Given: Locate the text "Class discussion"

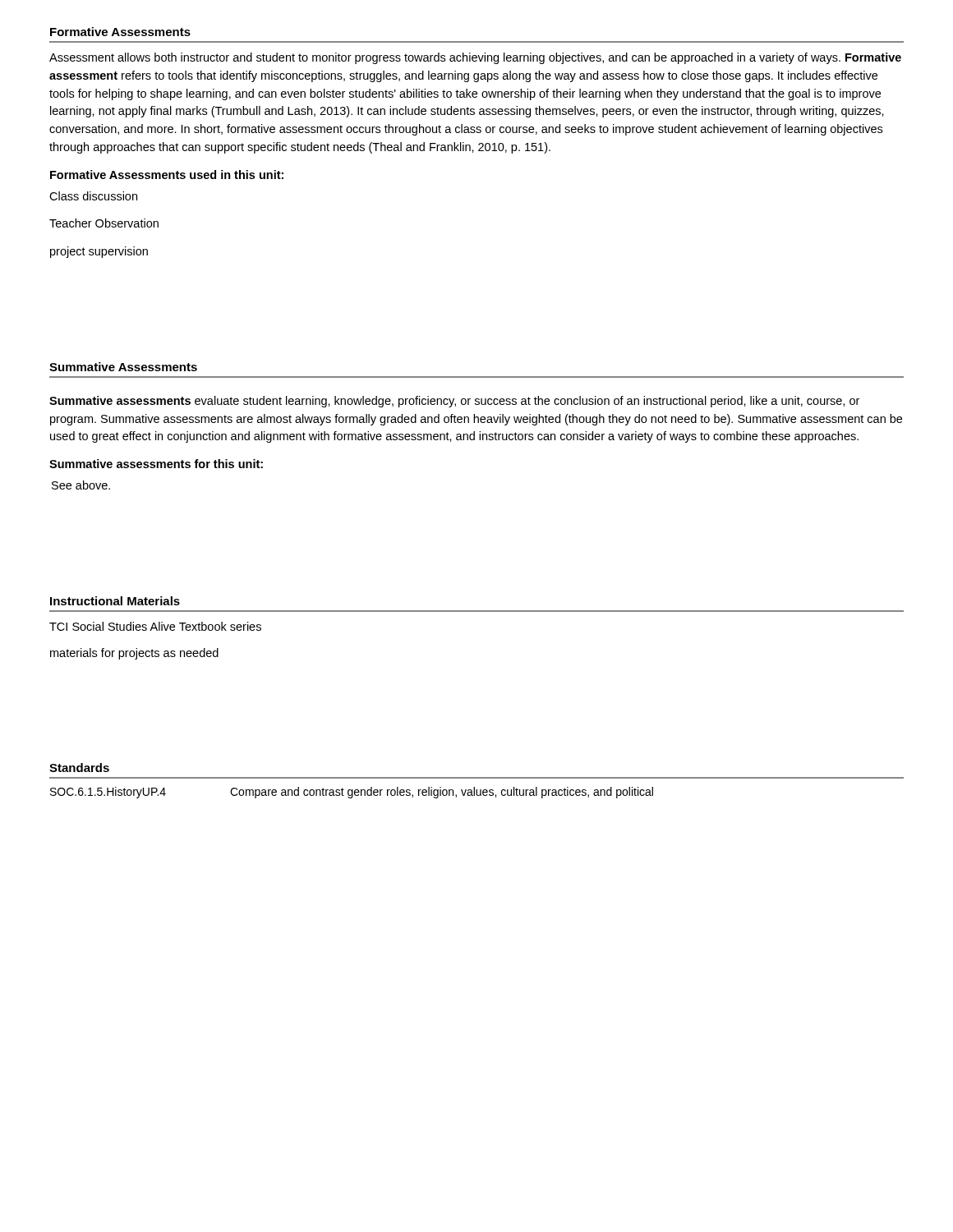Looking at the screenshot, I should tap(93, 196).
